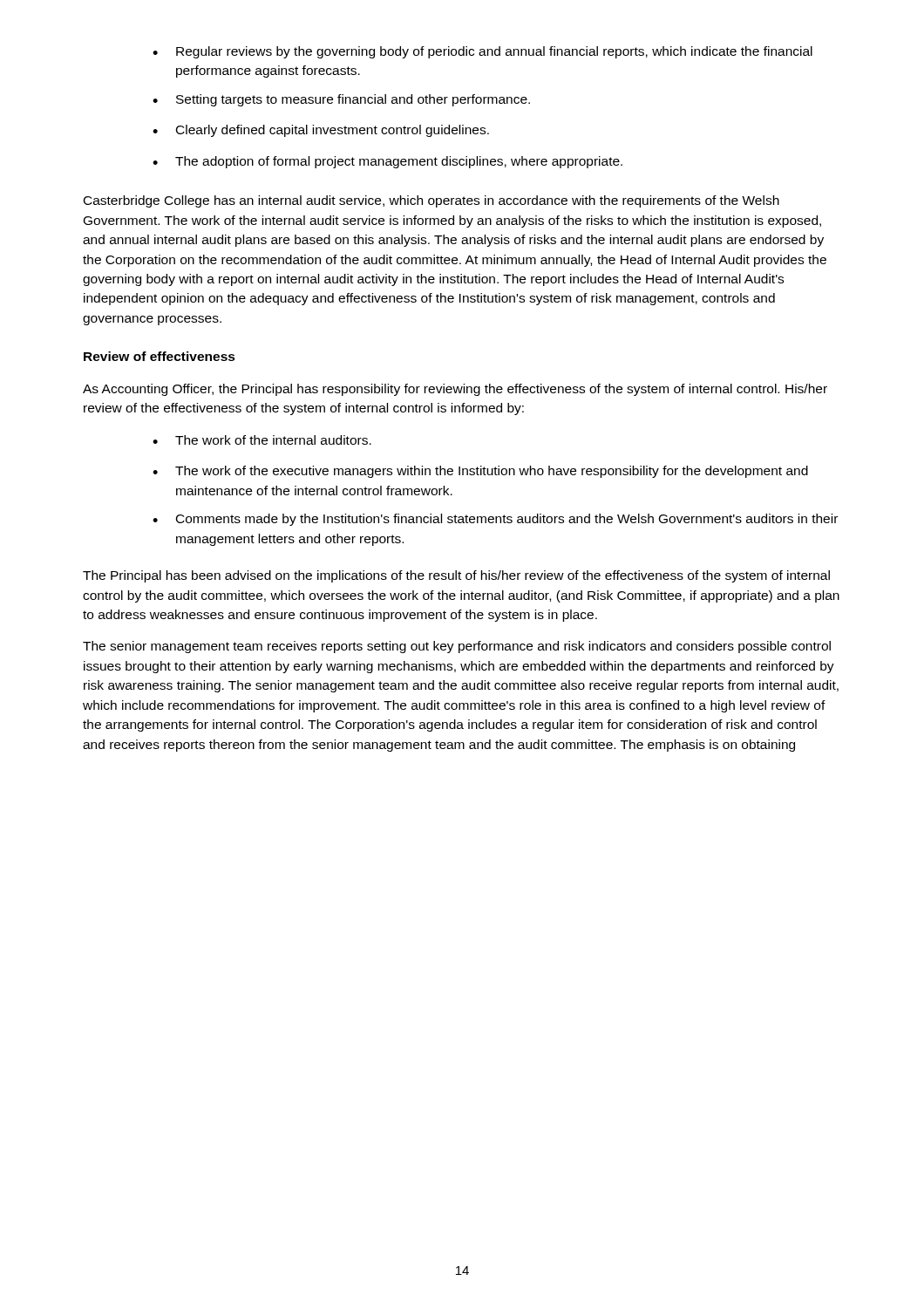Navigate to the text starting "Review of effectiveness"
Viewport: 924px width, 1308px height.
click(159, 357)
